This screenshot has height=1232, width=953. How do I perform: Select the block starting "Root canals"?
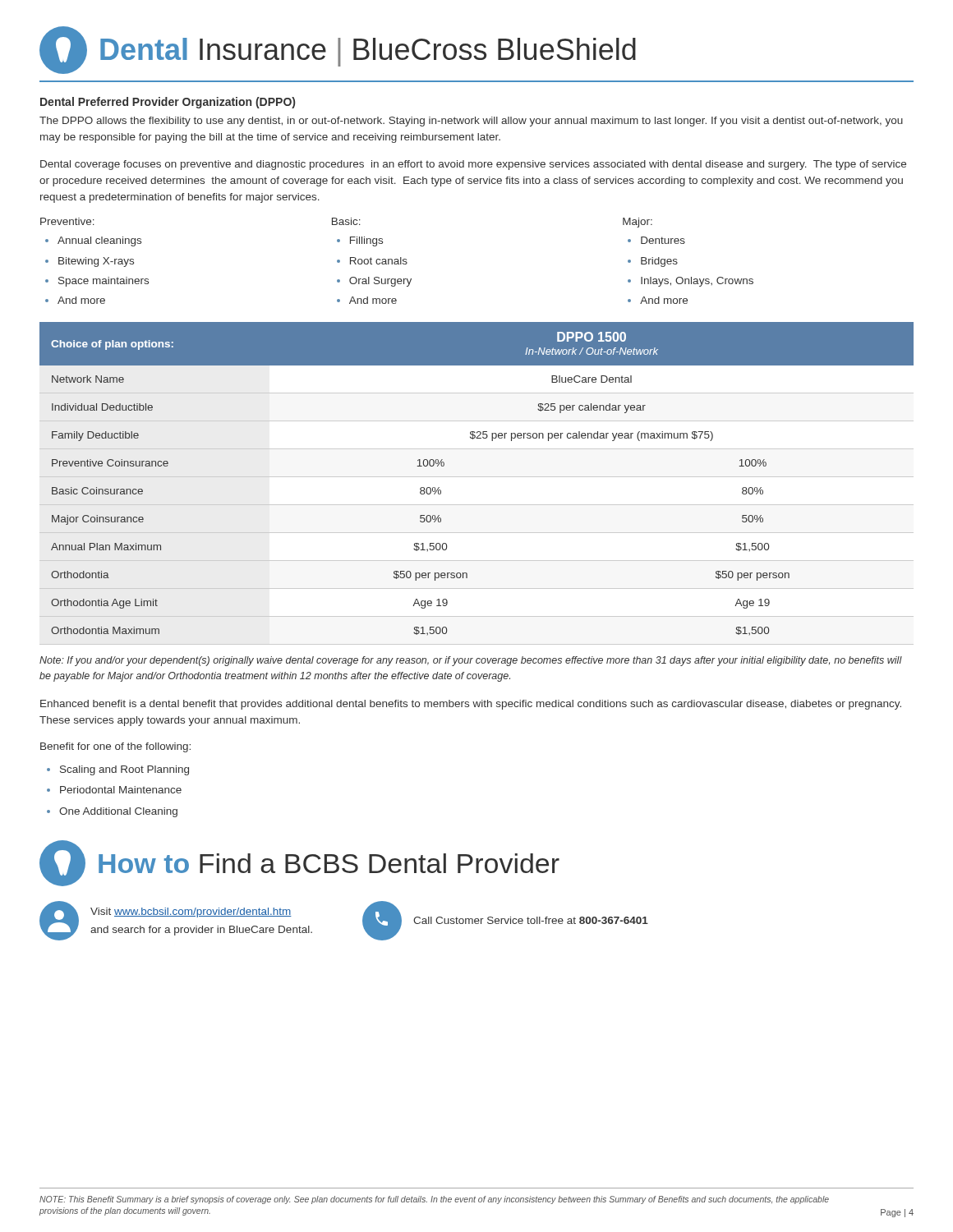[x=378, y=260]
